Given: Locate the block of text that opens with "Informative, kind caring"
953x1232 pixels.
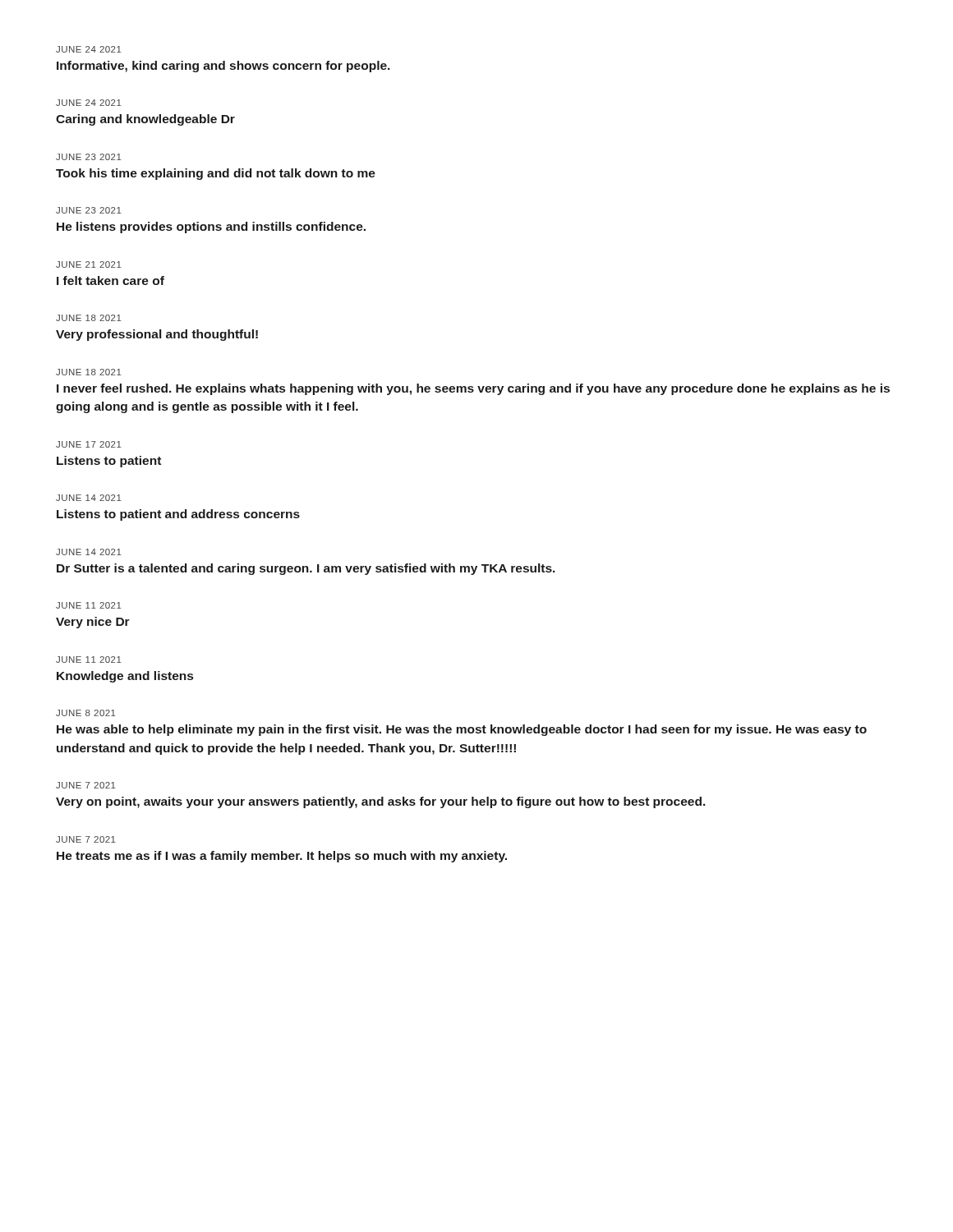Looking at the screenshot, I should point(223,65).
